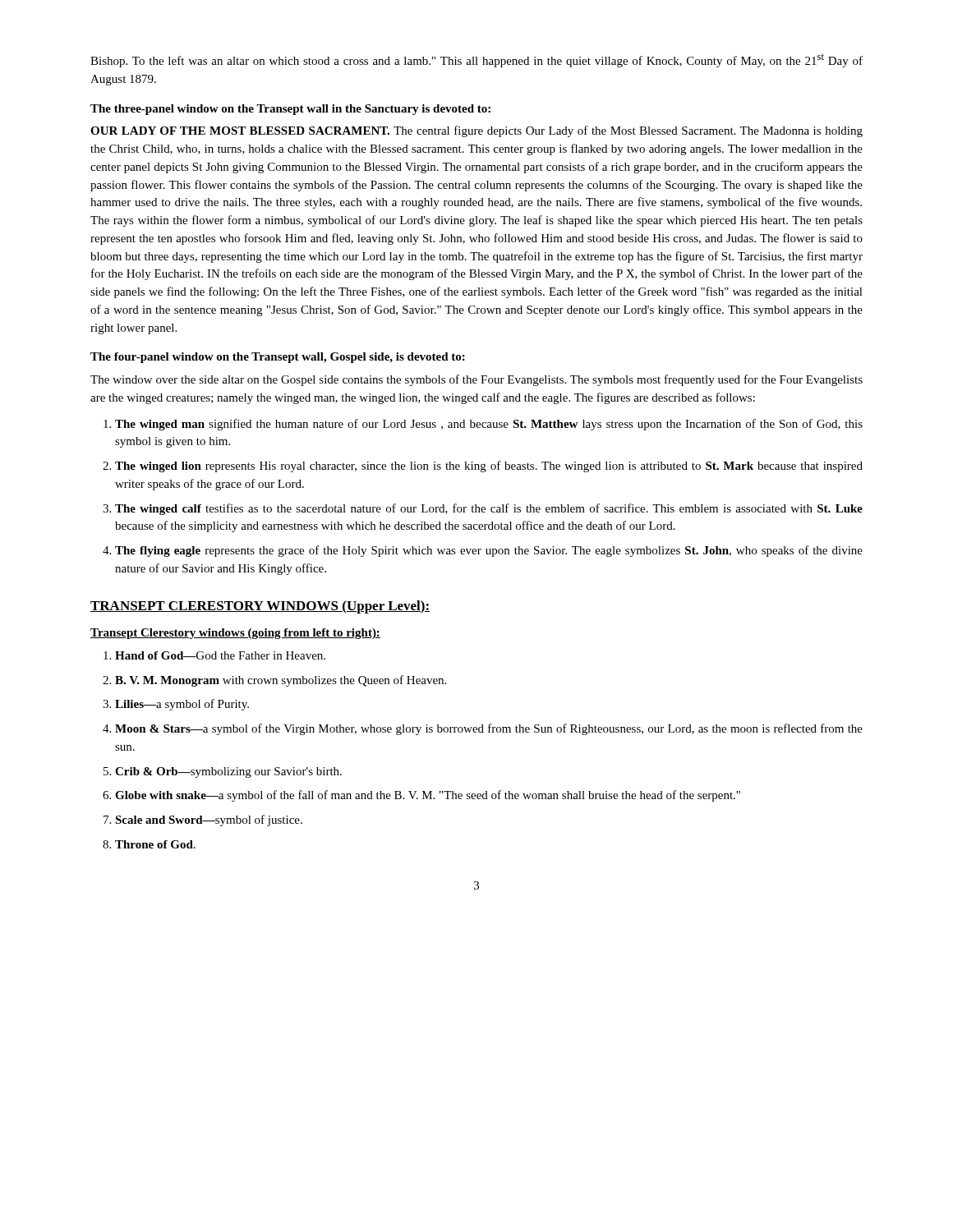Select the section header that reads "Transept Clerestory windows (going from left to"
Screen dimensions: 1232x953
click(235, 634)
